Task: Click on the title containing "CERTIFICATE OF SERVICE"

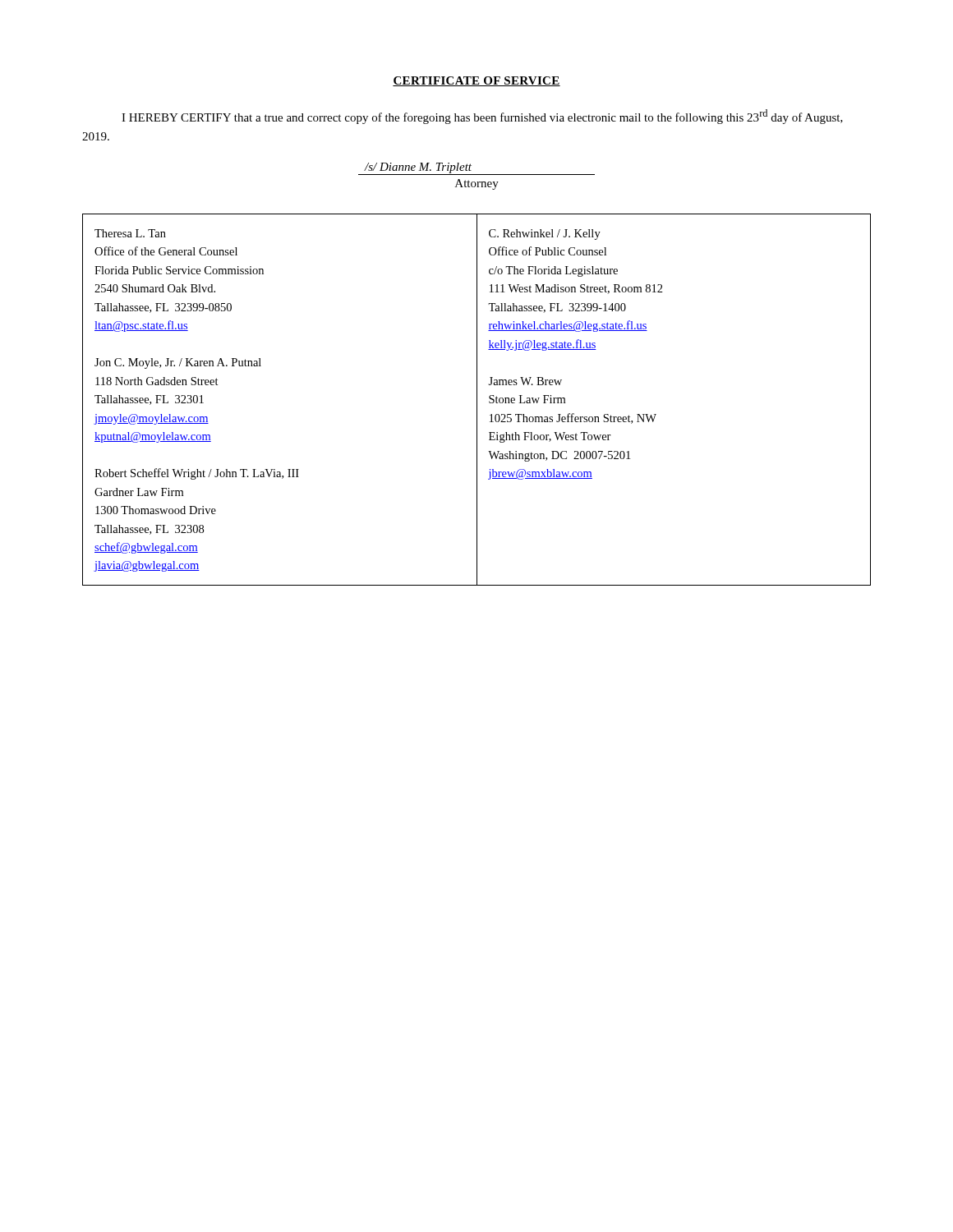Action: point(476,81)
